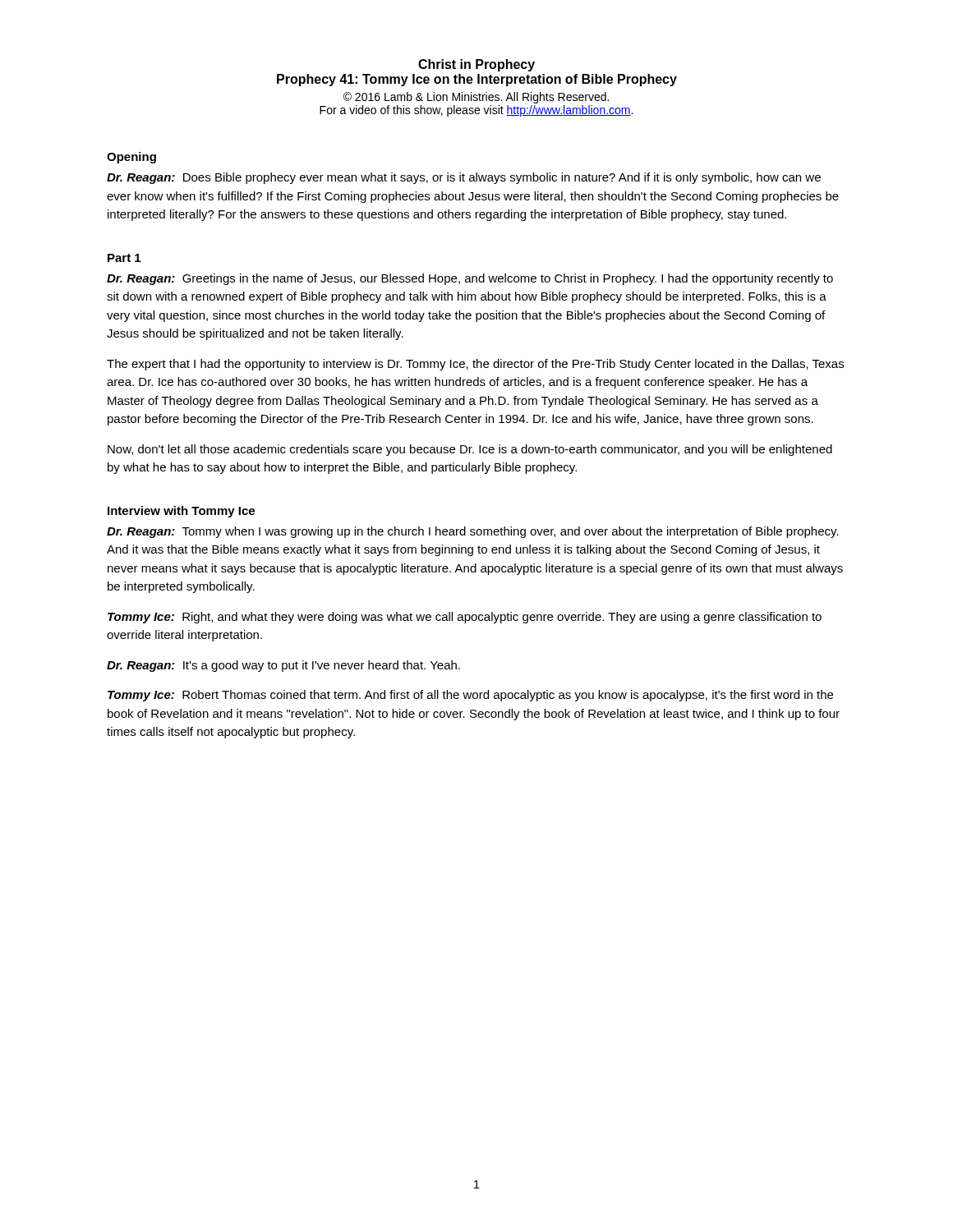953x1232 pixels.
Task: Click on the section header with the text "Interview with Tommy Ice"
Action: [x=181, y=510]
